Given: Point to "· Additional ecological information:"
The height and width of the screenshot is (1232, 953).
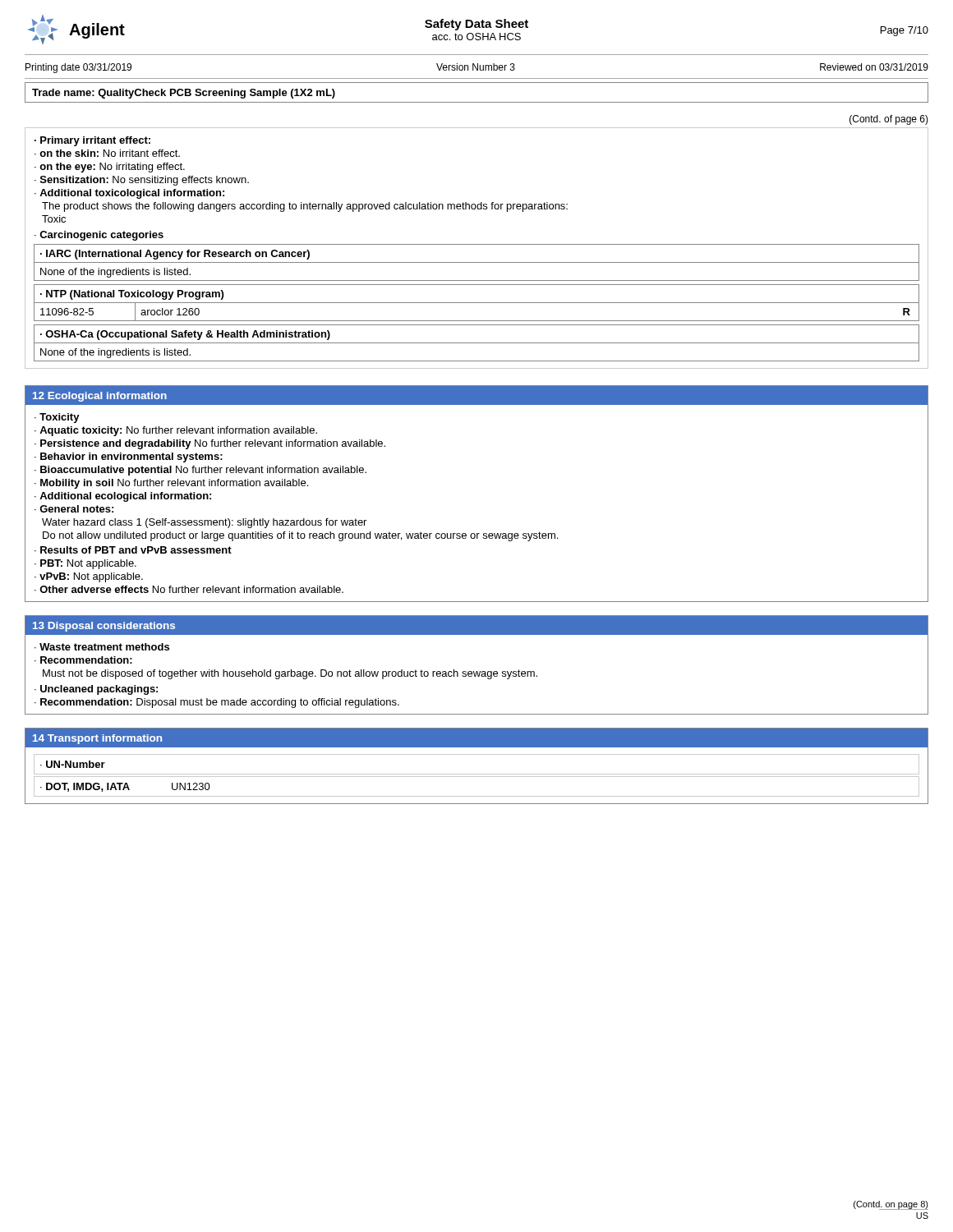Looking at the screenshot, I should [123, 496].
